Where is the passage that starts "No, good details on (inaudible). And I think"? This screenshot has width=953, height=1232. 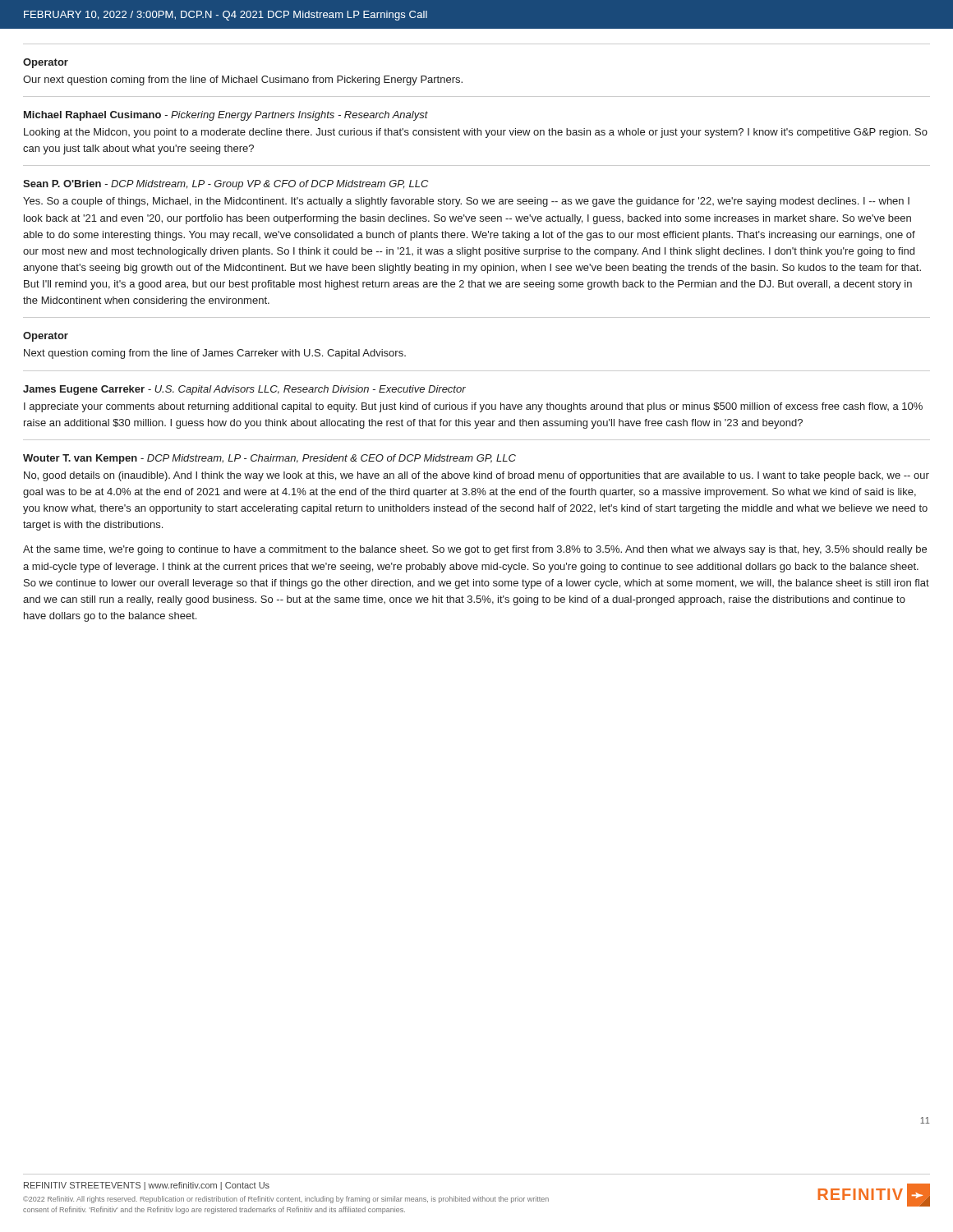(x=476, y=500)
